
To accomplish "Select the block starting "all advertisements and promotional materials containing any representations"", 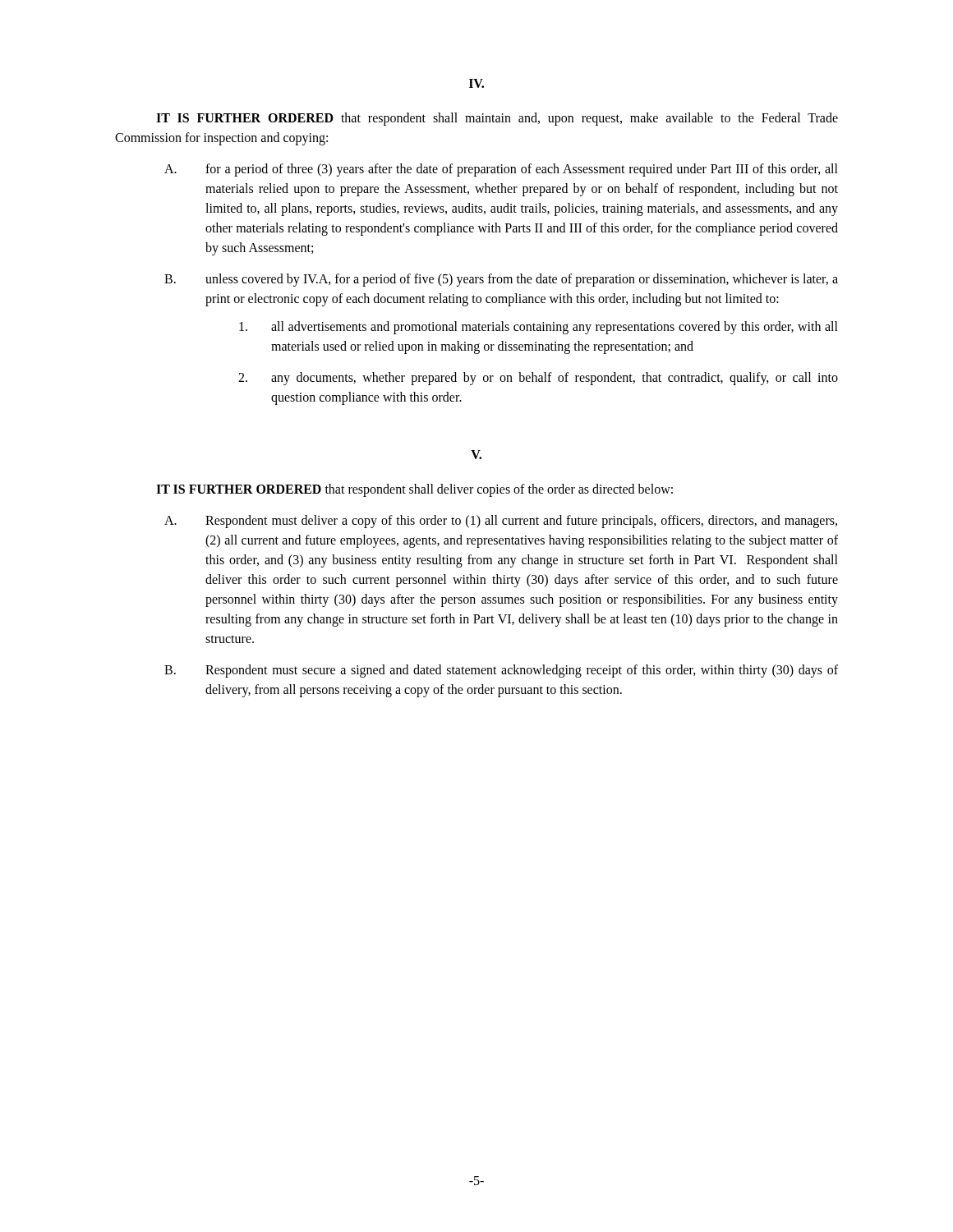I will tap(538, 337).
